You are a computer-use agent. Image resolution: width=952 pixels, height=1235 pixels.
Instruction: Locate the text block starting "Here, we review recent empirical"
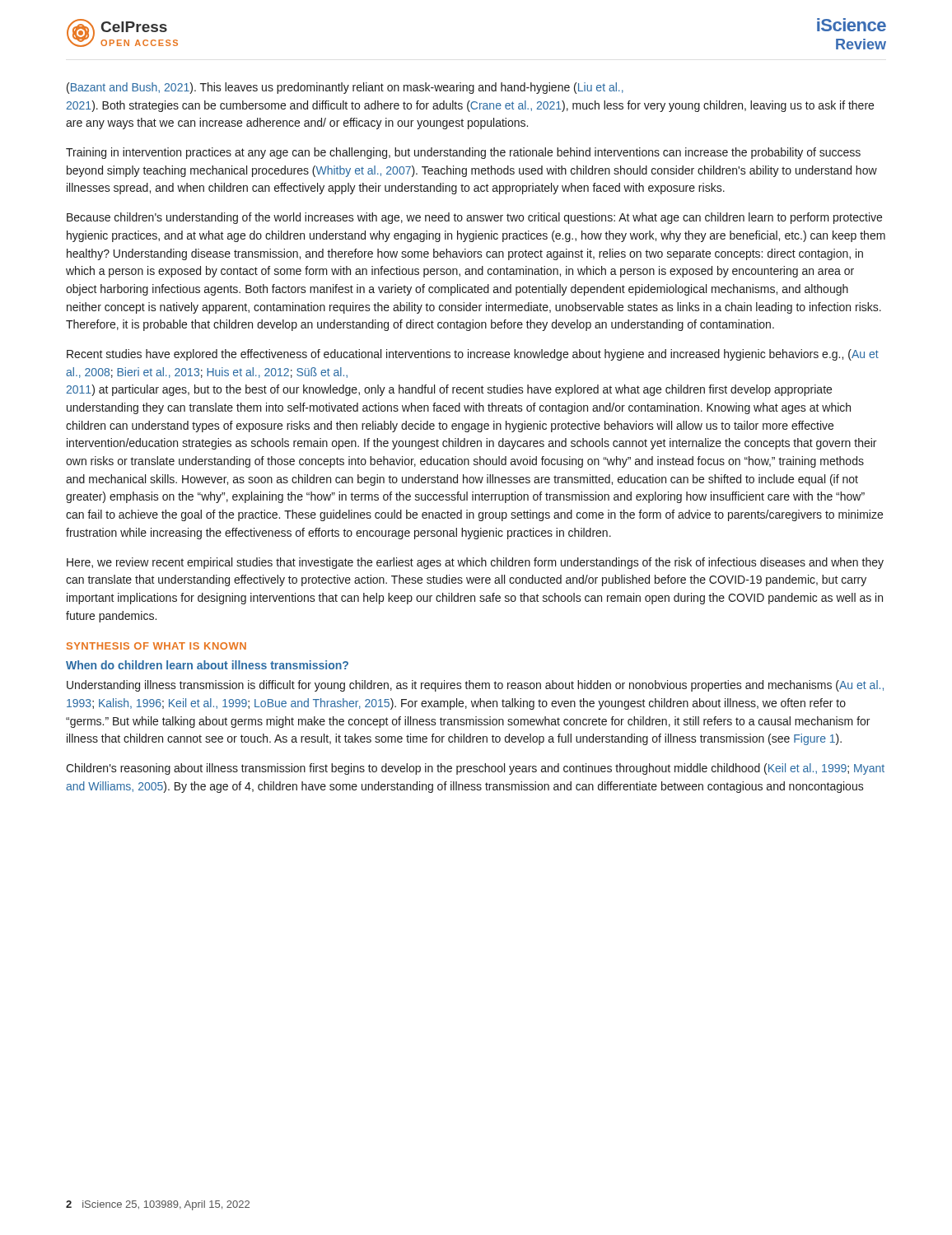[476, 589]
